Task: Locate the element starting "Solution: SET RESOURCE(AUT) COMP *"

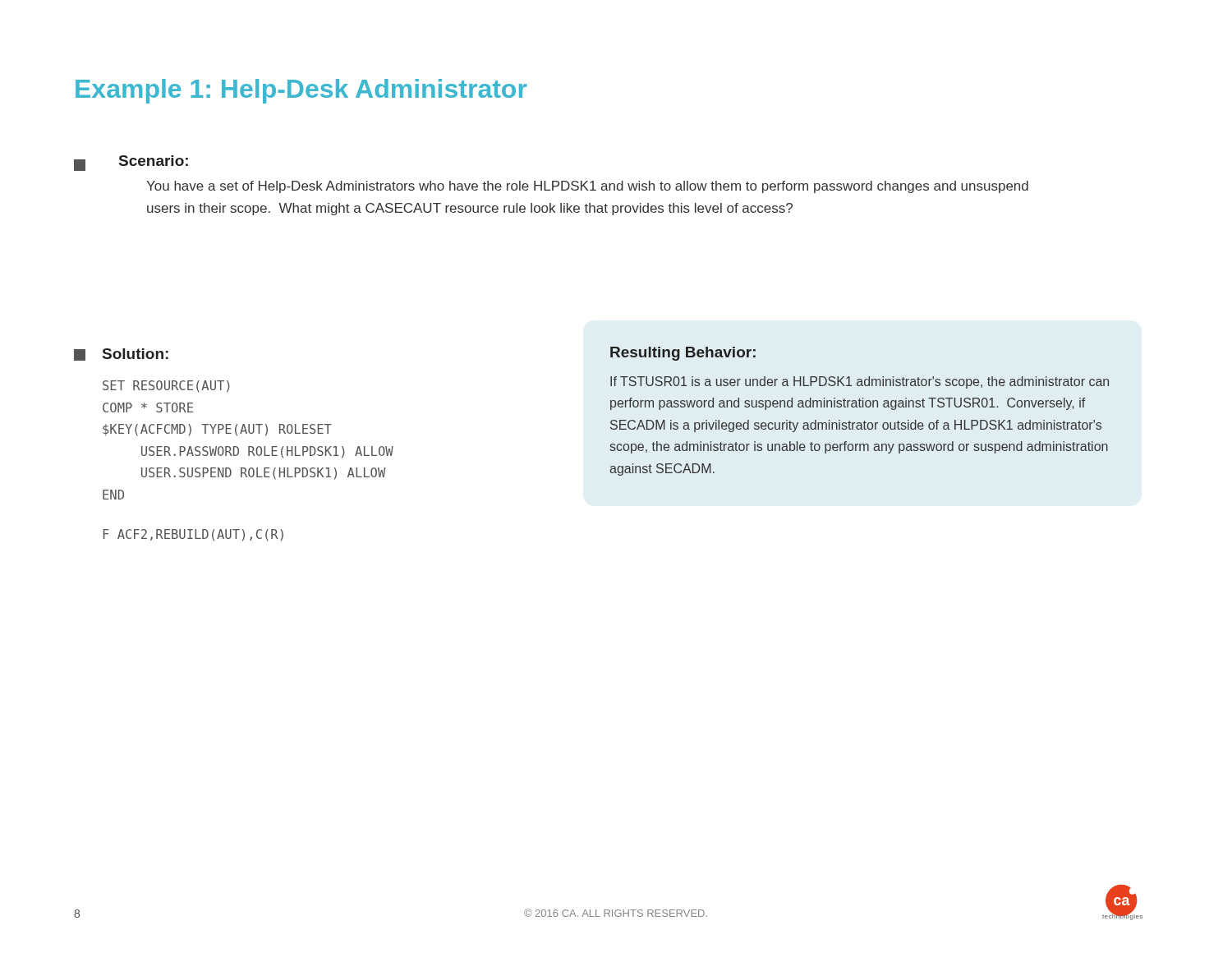Action: click(x=304, y=446)
